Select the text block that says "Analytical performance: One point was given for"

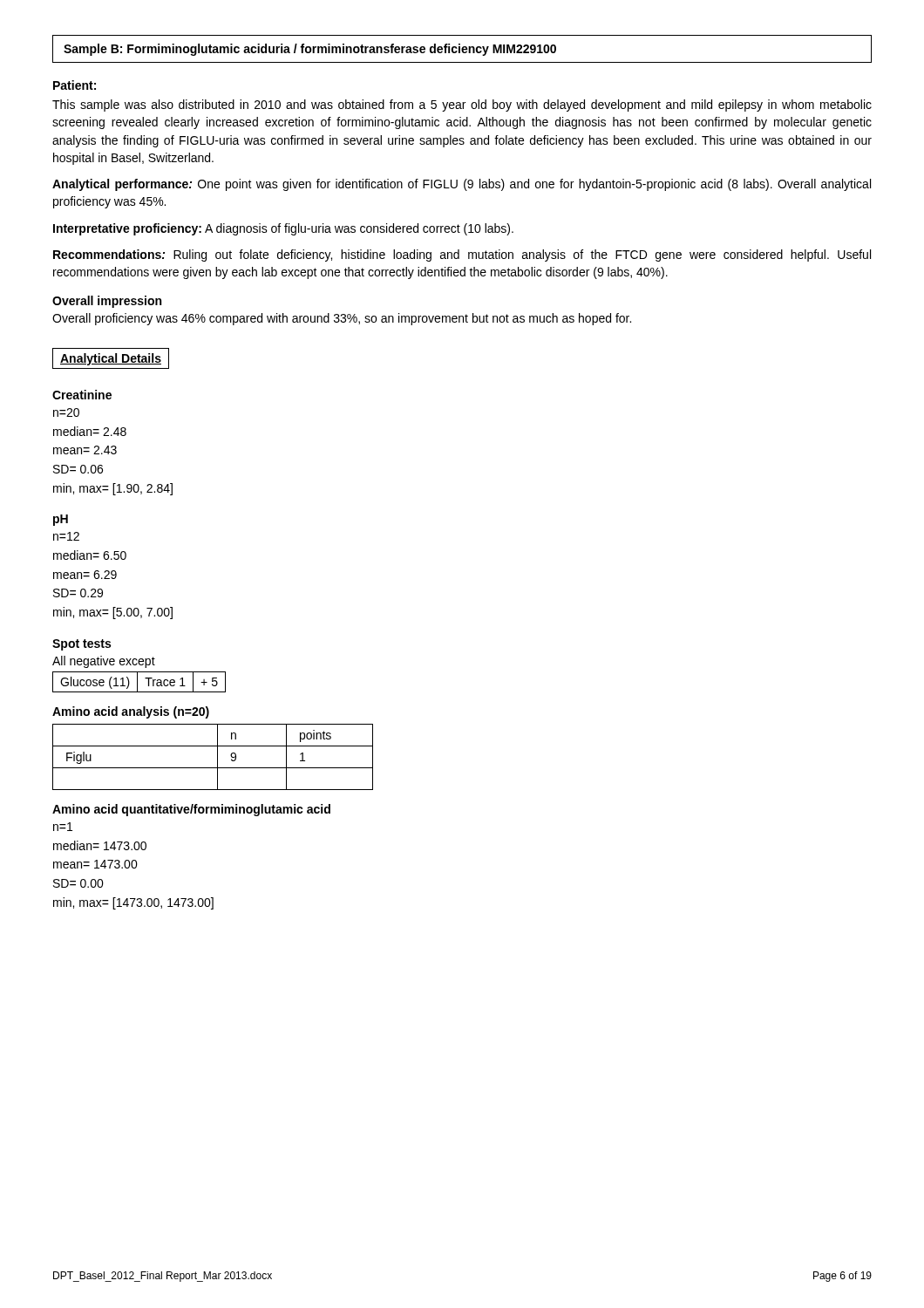coord(462,193)
